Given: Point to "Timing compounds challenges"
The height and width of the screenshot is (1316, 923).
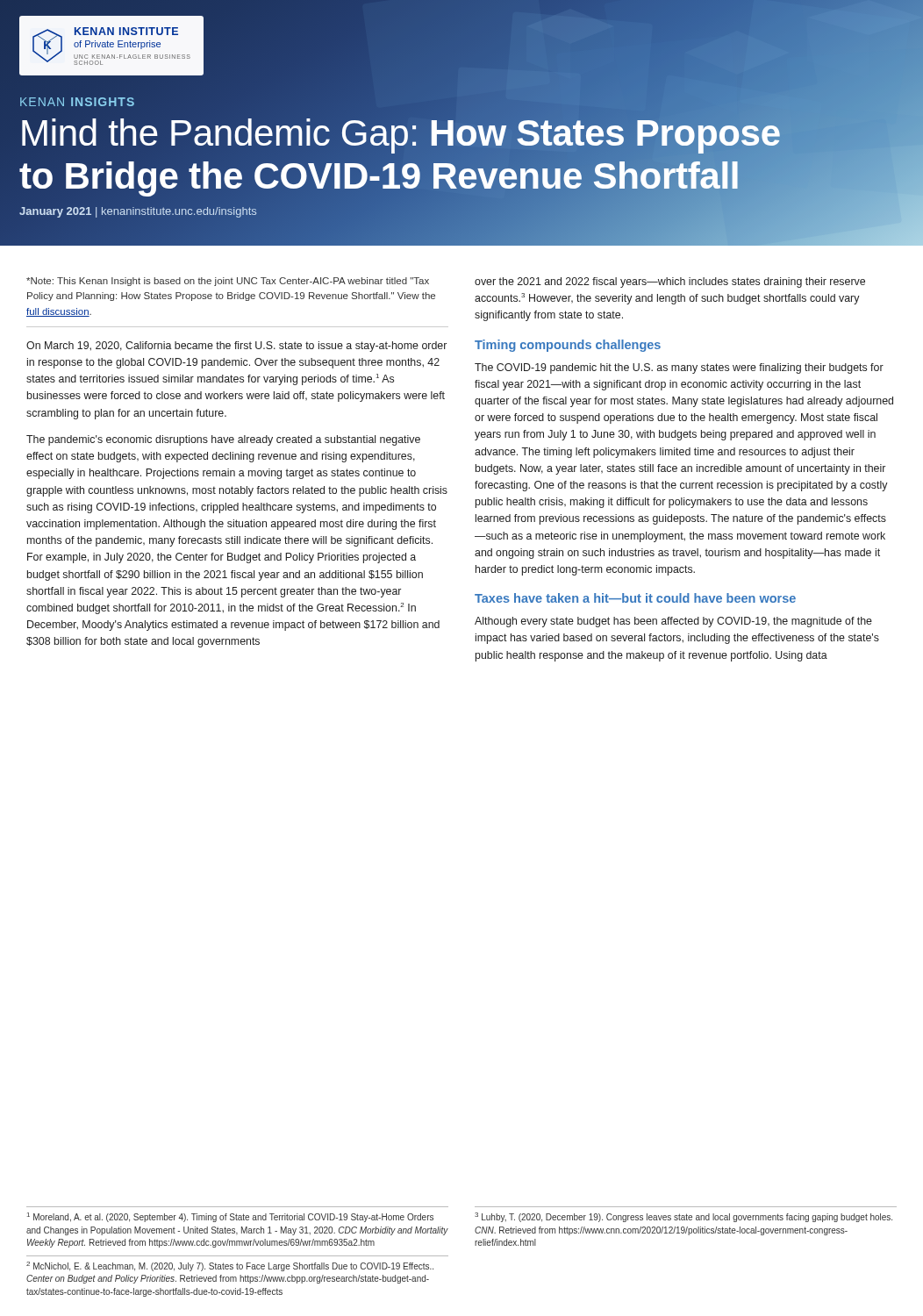Looking at the screenshot, I should pos(568,344).
